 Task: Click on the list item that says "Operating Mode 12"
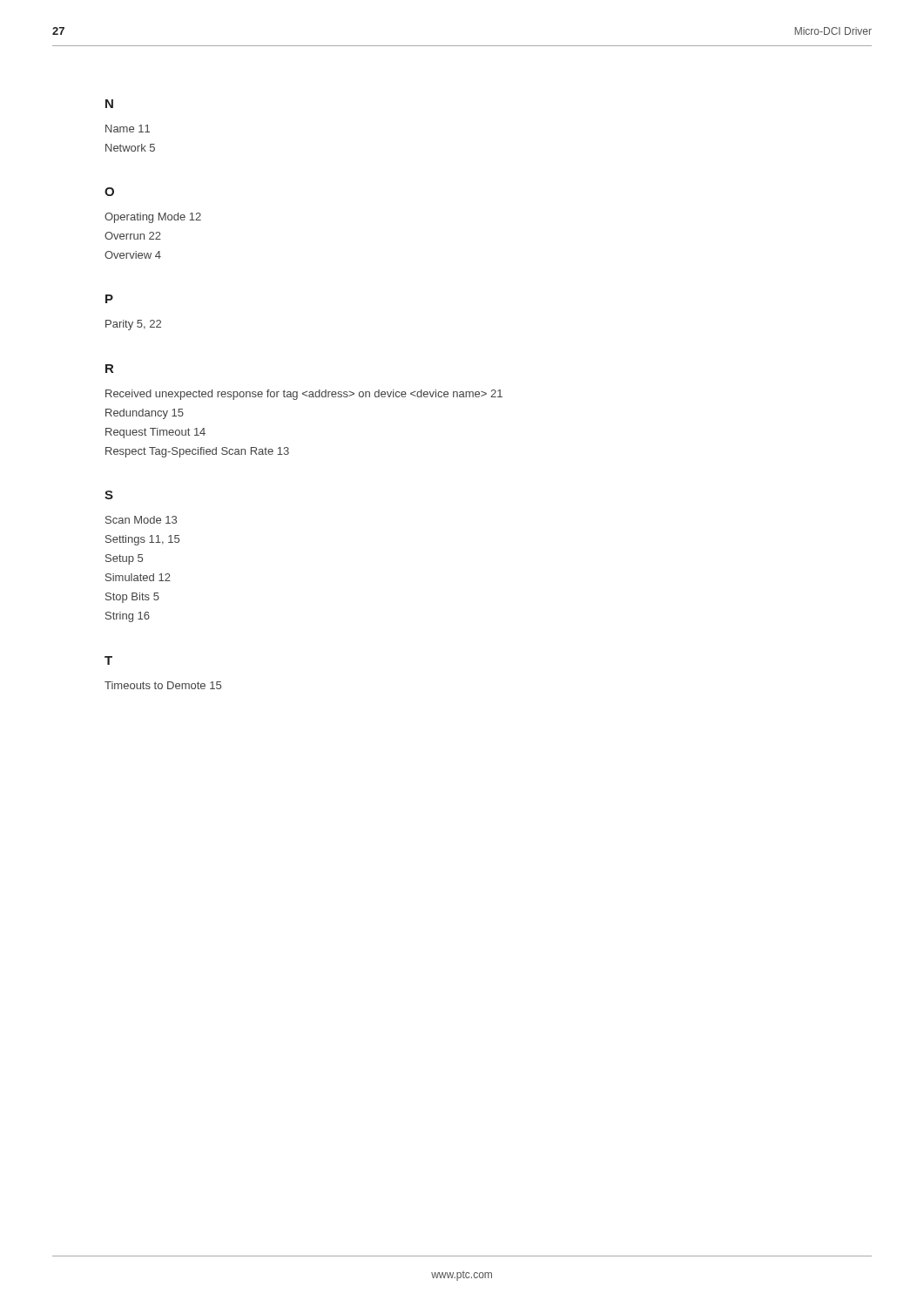[153, 217]
